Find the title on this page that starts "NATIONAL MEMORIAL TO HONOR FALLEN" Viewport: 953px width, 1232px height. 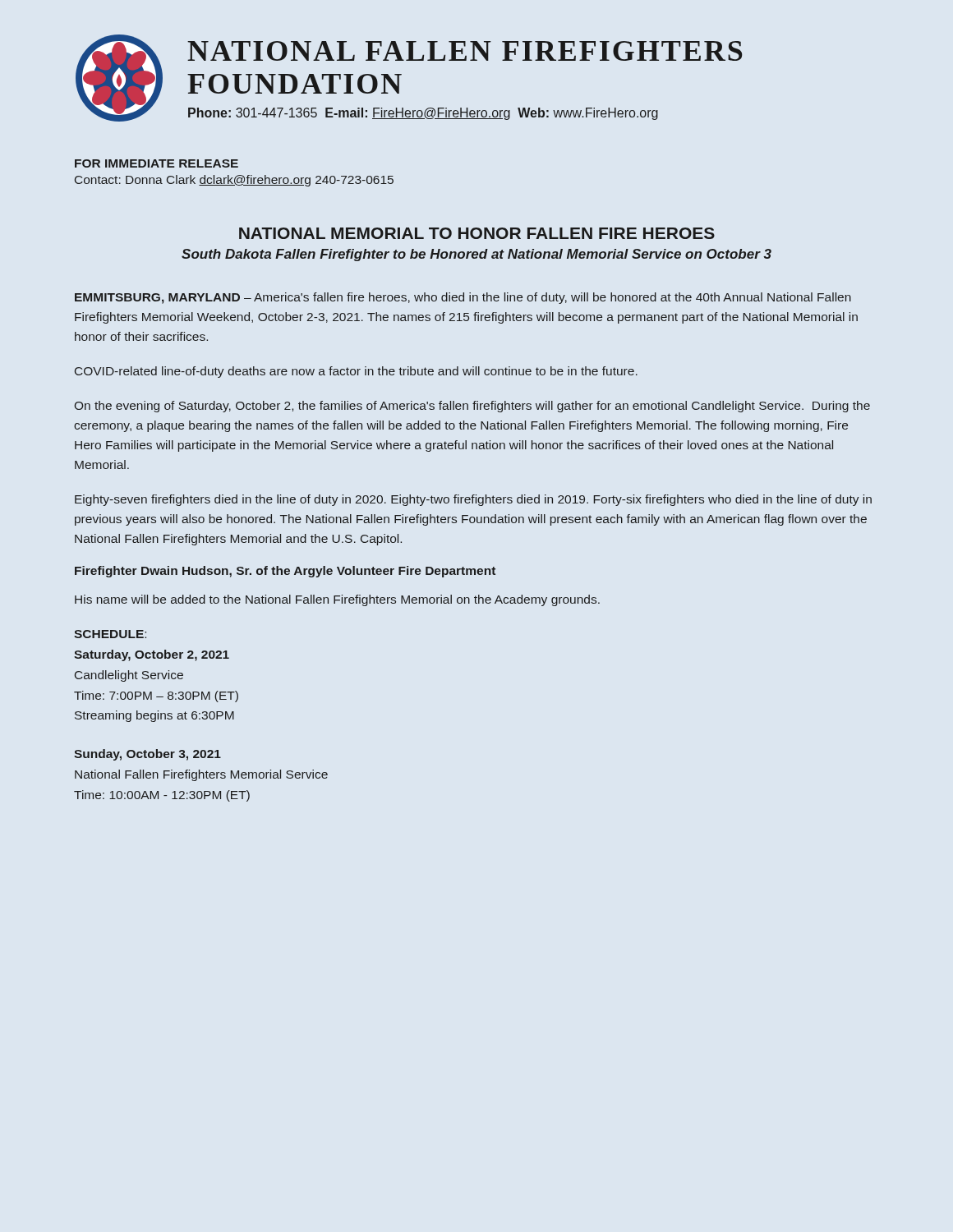(476, 243)
